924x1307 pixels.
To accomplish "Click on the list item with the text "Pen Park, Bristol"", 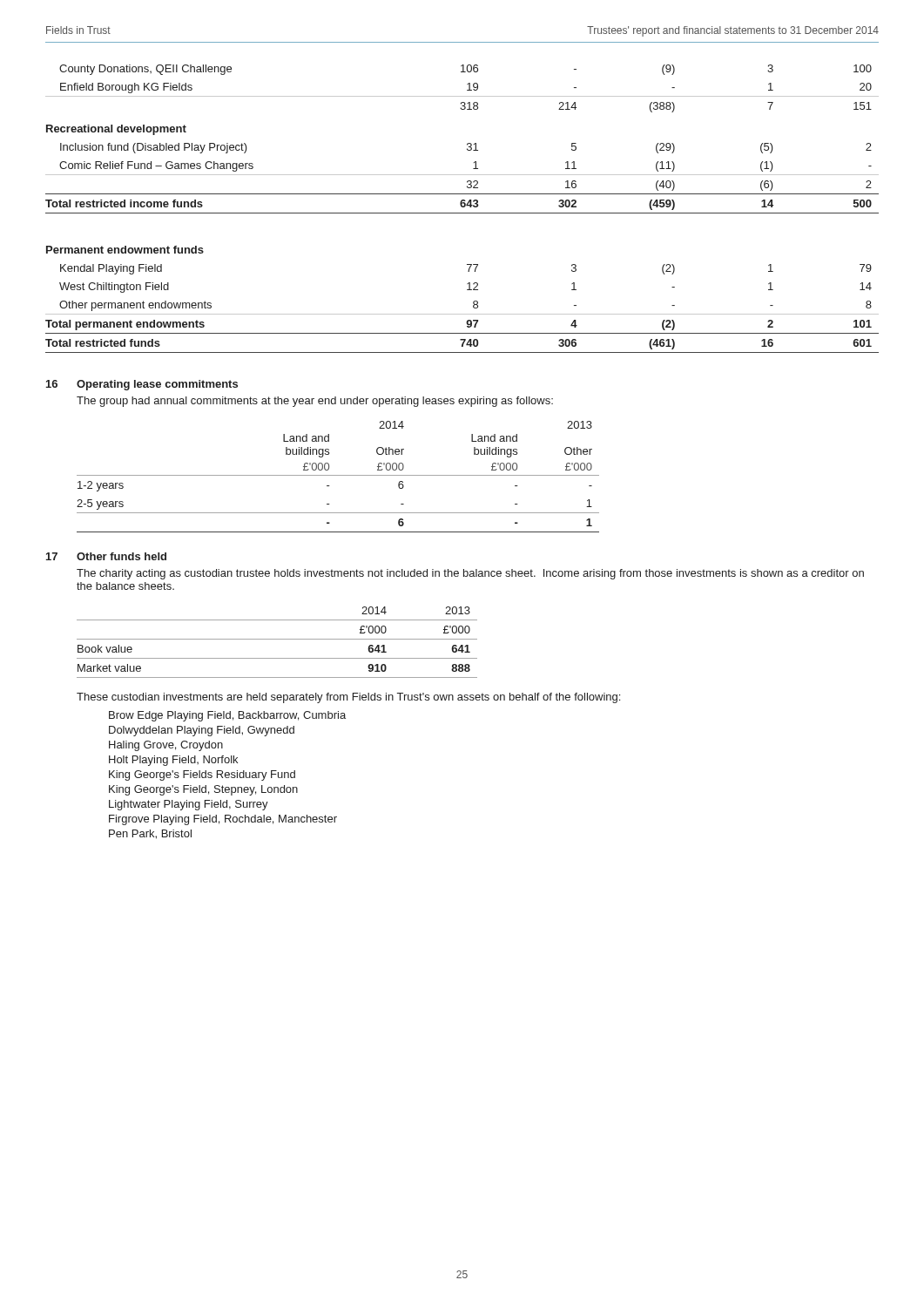I will point(150,833).
